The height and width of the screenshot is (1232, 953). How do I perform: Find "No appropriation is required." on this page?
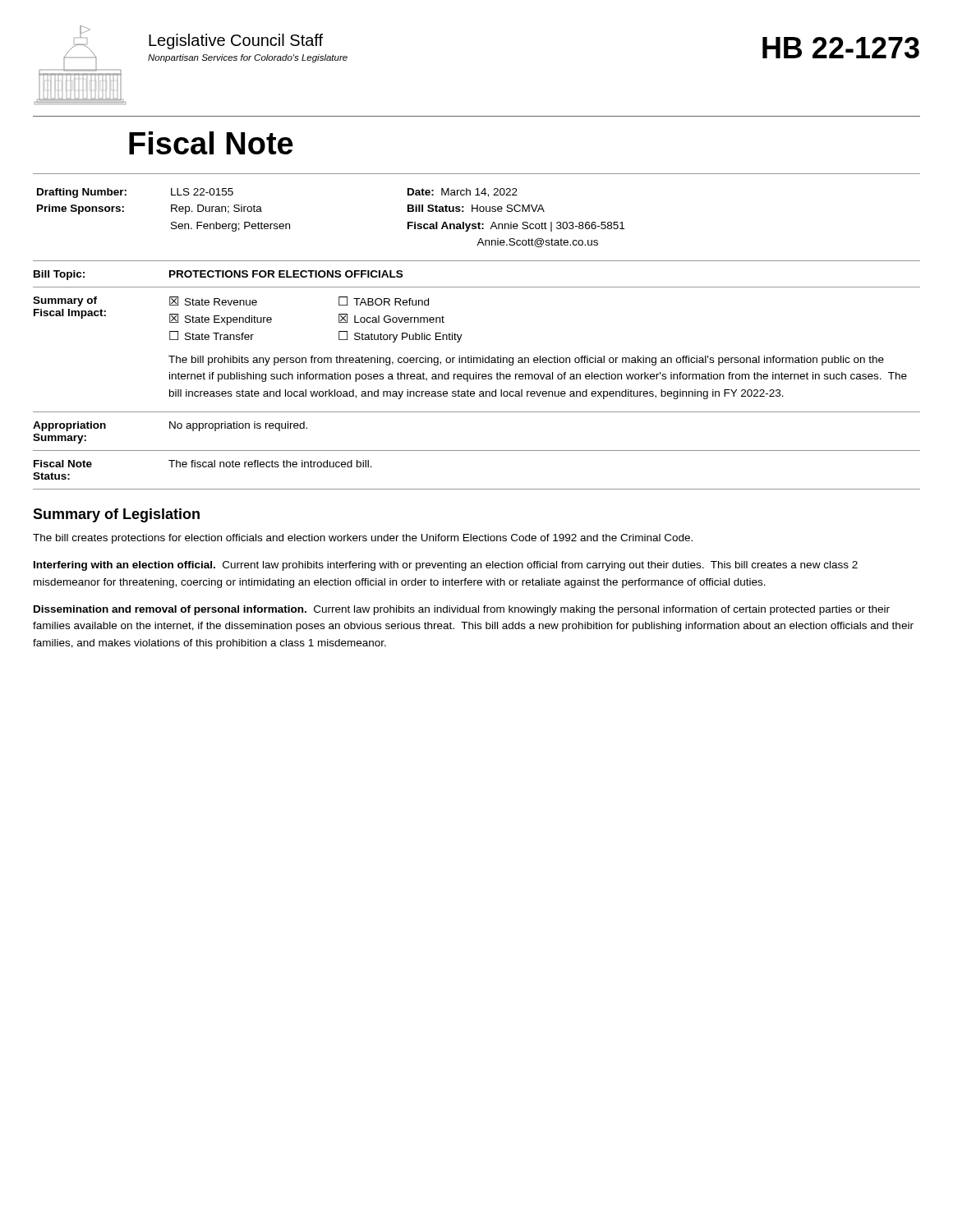pos(238,425)
